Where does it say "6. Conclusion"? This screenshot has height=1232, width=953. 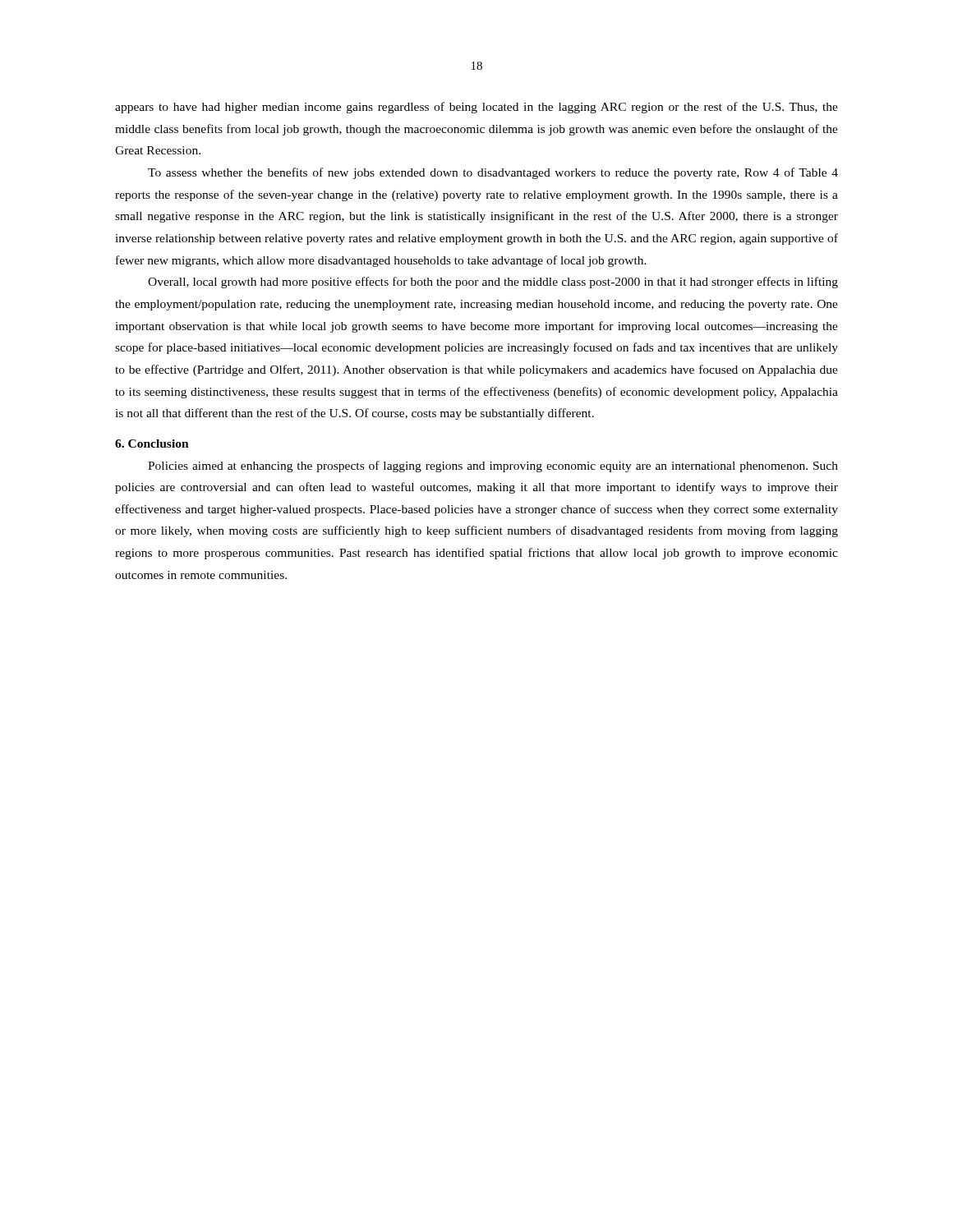point(152,443)
